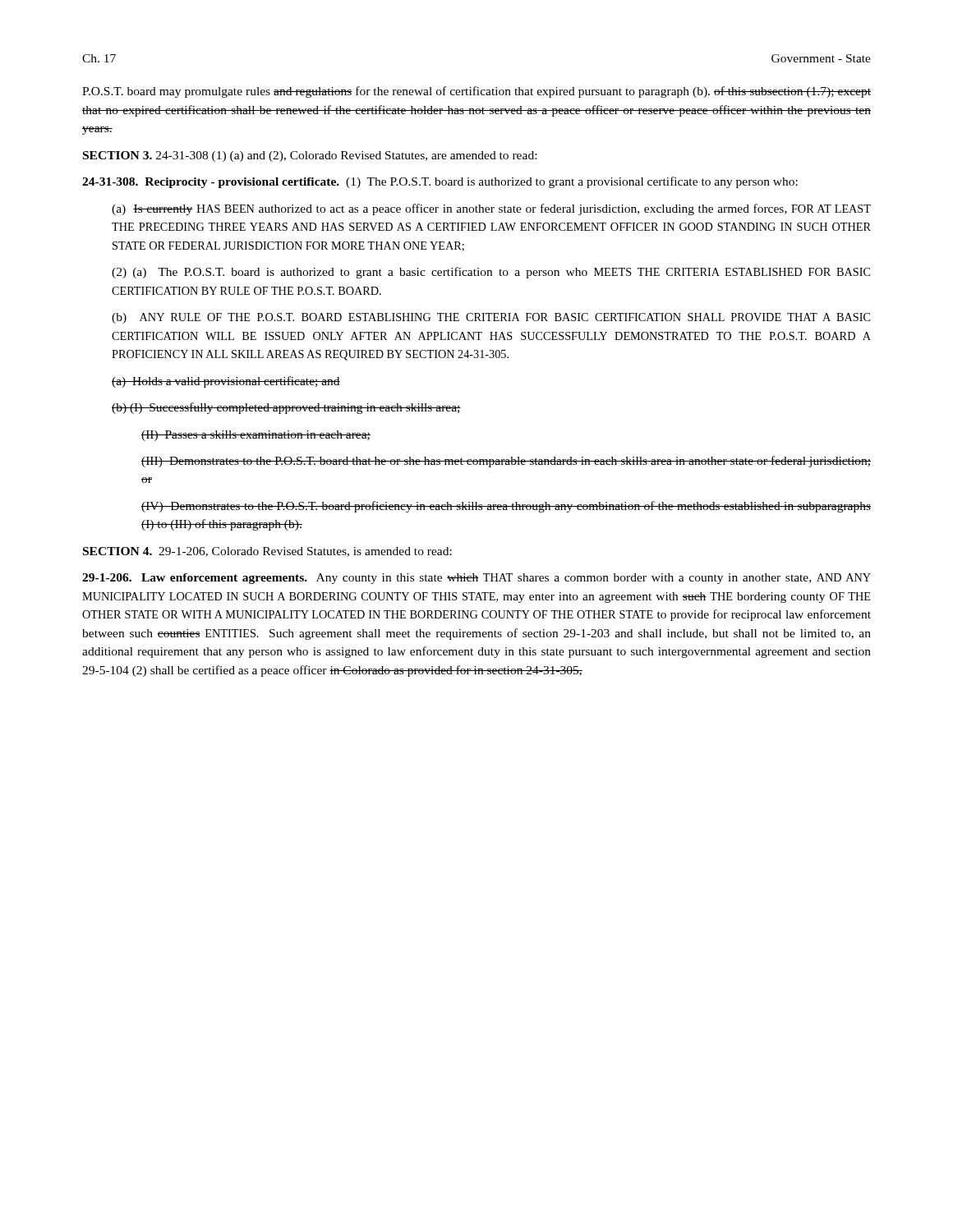Click the passage that begins "(b) (I) Successfully completed approved training in"
The image size is (953, 1232).
[286, 408]
